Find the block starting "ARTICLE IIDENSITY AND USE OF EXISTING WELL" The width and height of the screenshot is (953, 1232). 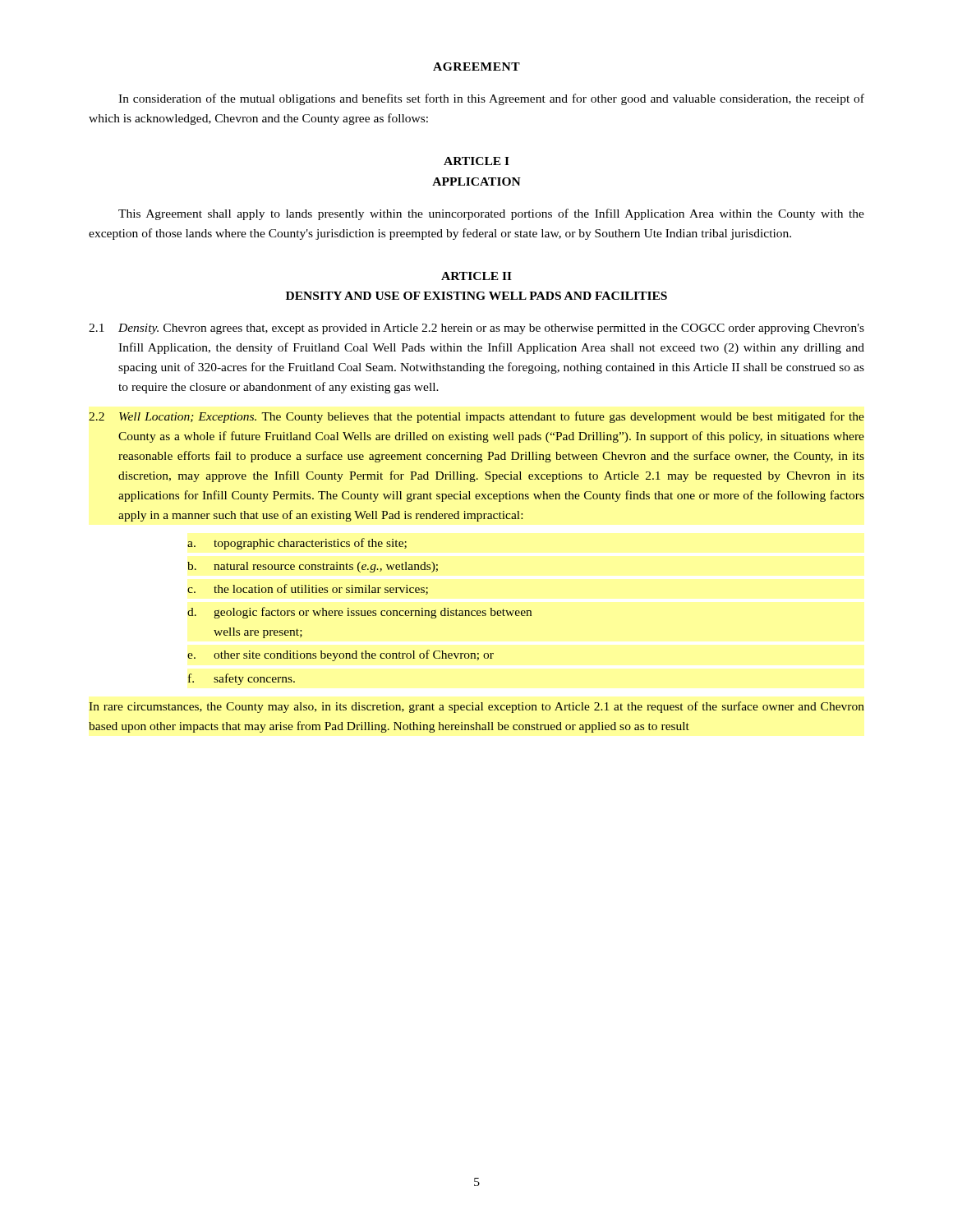(x=476, y=285)
